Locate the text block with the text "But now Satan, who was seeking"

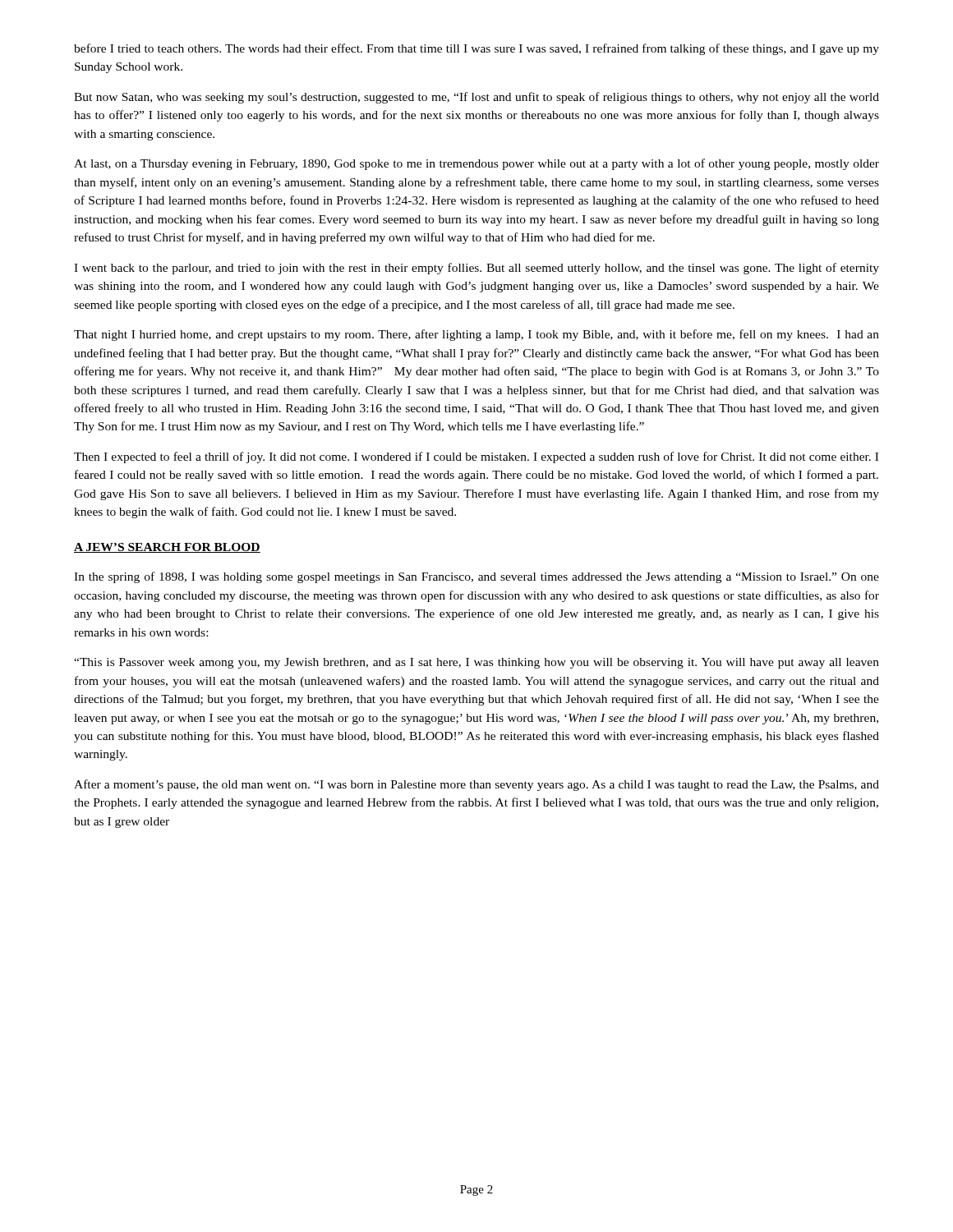point(476,115)
